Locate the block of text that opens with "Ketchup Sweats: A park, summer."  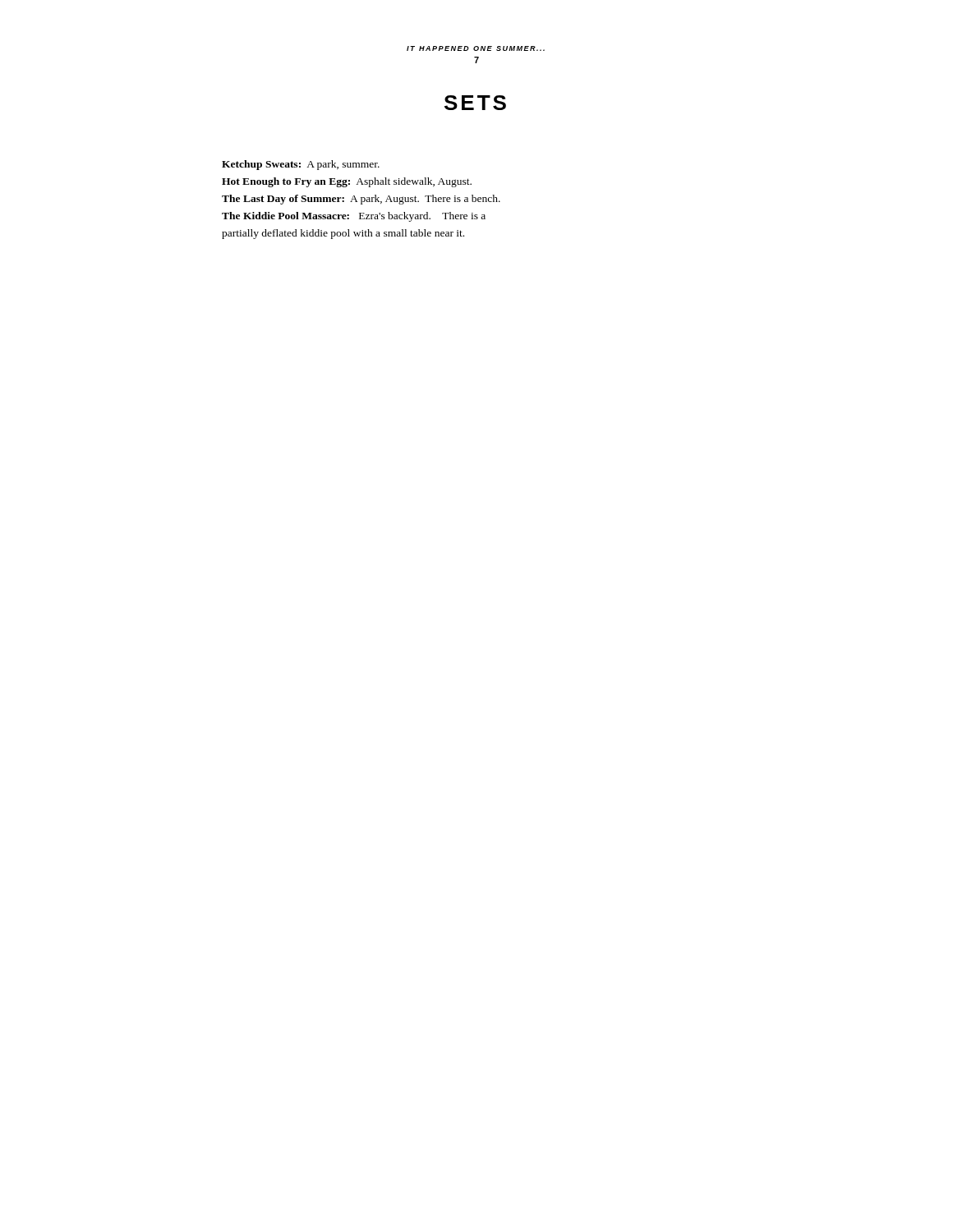(x=476, y=199)
